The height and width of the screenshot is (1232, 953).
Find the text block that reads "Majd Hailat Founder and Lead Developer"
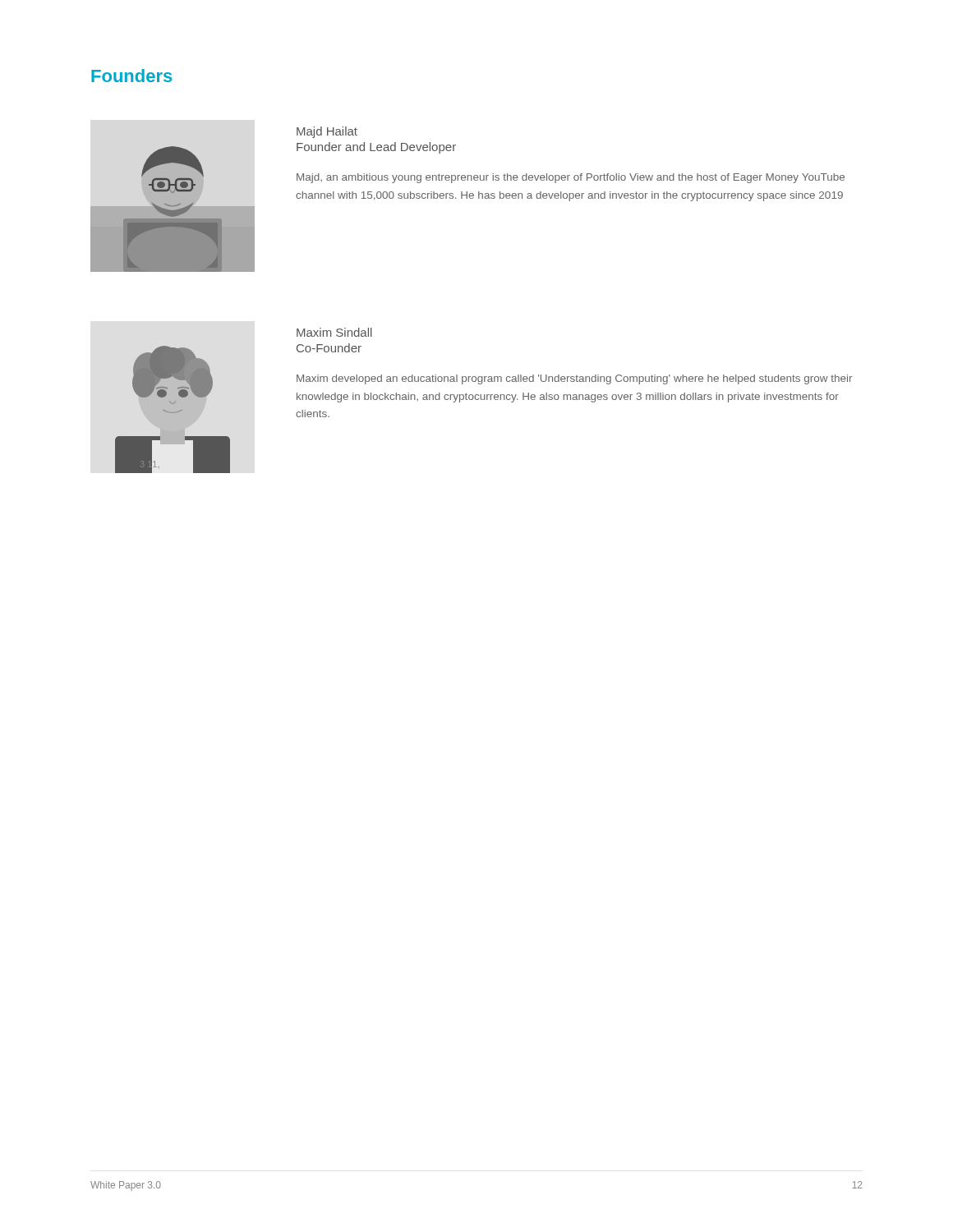click(579, 164)
